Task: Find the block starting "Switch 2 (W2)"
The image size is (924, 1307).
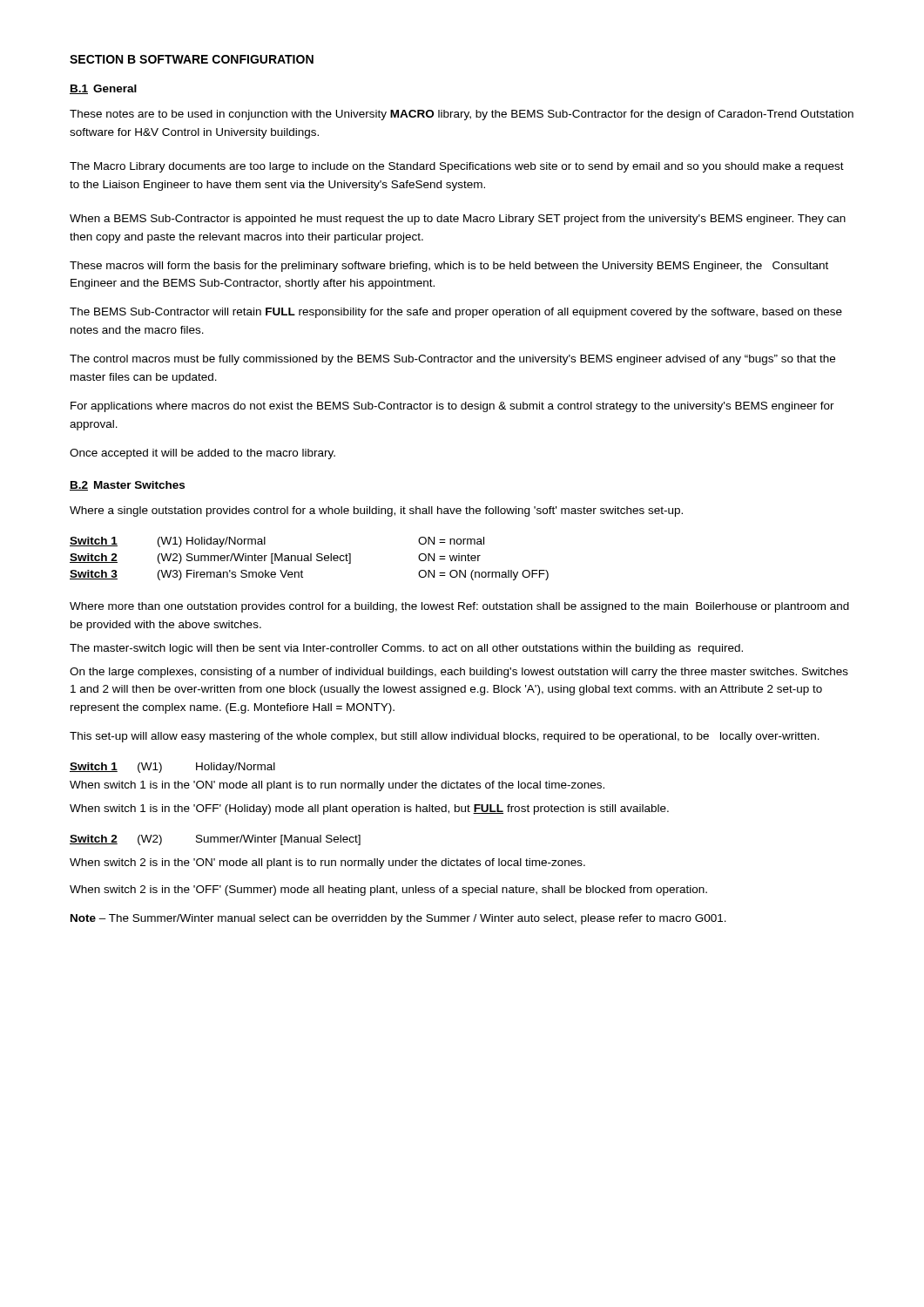Action: tap(215, 839)
